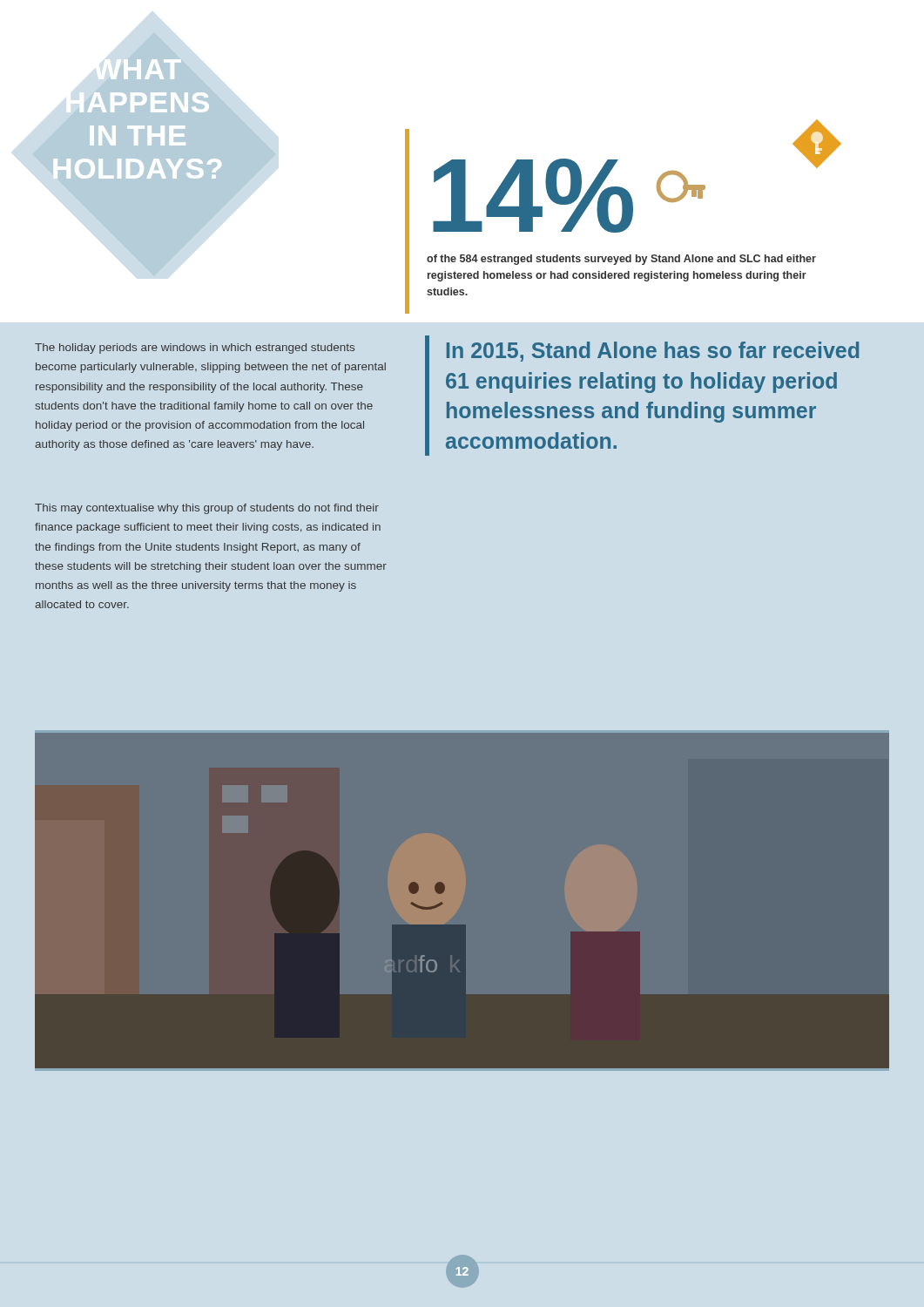
Task: Navigate to the block starting "This may contextualise"
Action: pyautogui.click(x=213, y=557)
